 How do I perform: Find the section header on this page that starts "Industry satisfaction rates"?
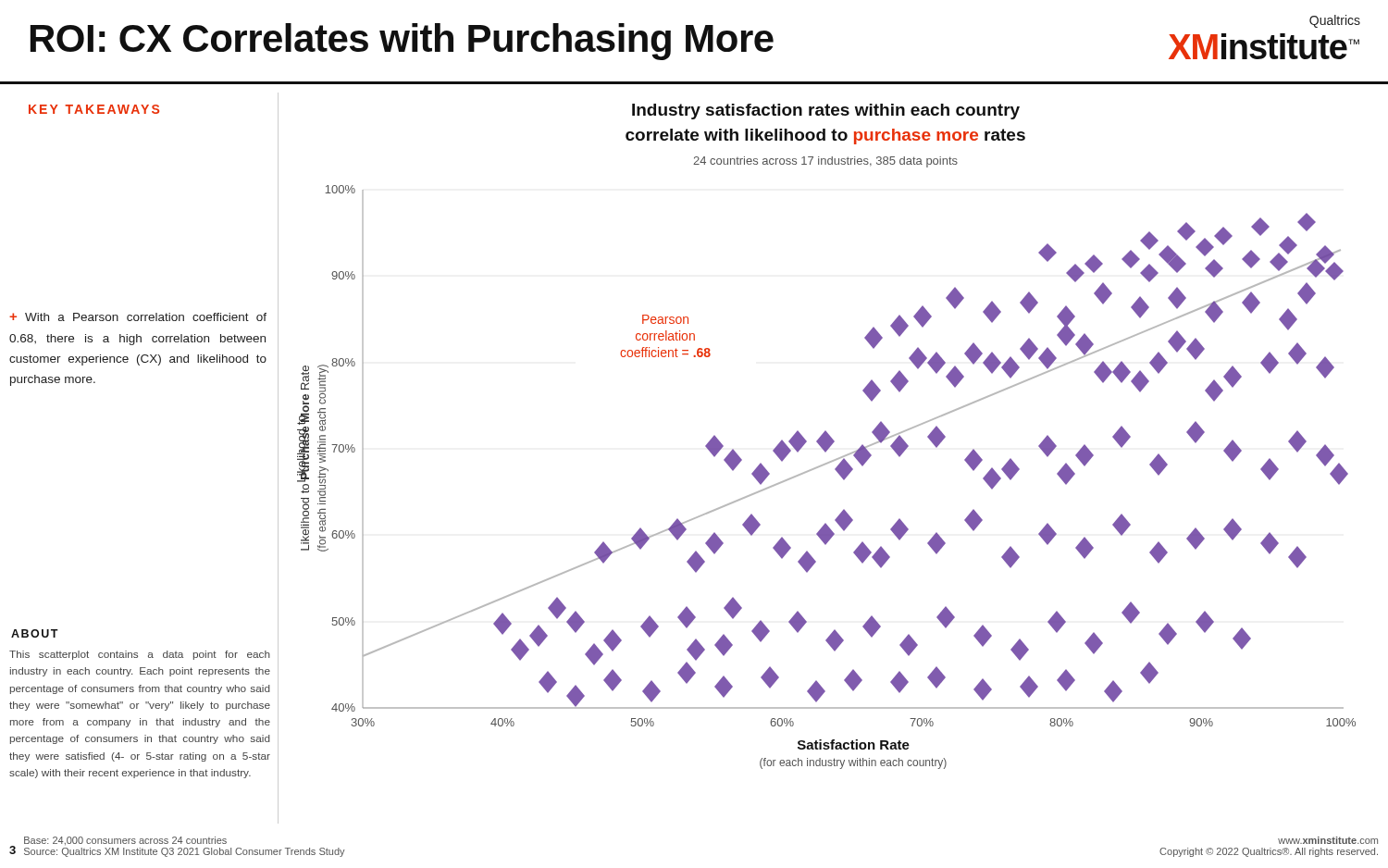coord(825,122)
